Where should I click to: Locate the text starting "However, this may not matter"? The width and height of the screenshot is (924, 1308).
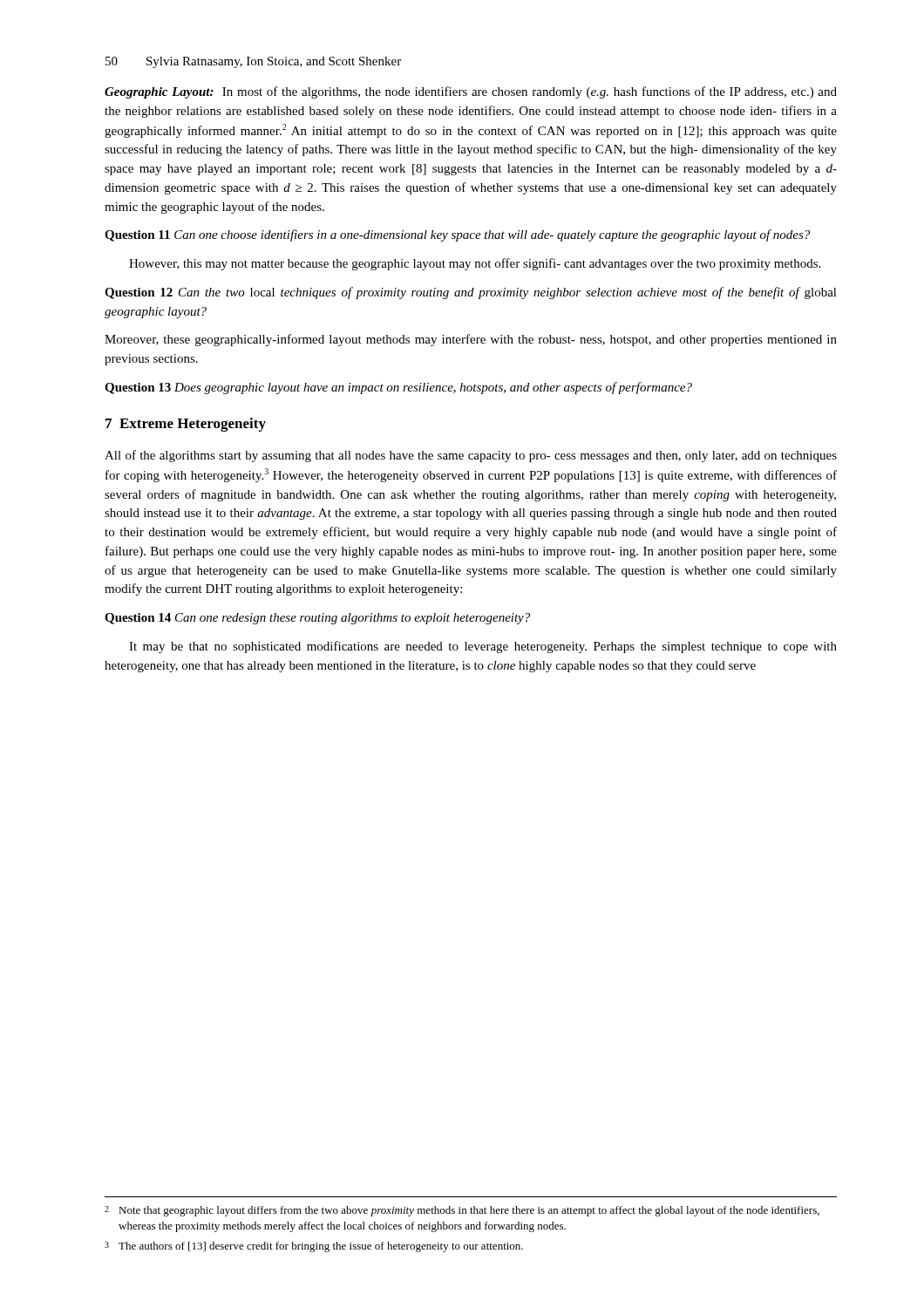point(475,263)
